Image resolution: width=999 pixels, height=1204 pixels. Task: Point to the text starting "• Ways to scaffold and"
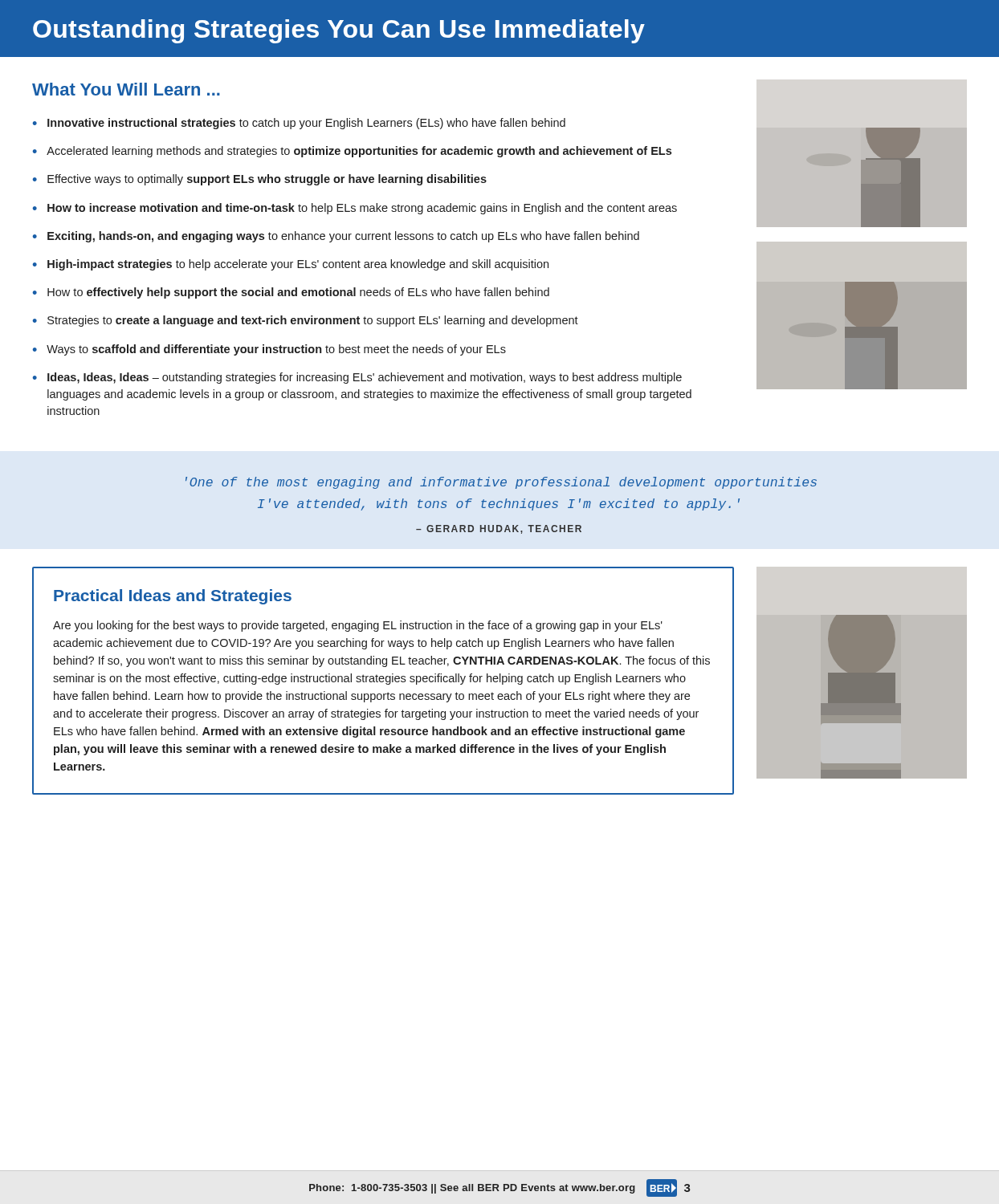(269, 350)
